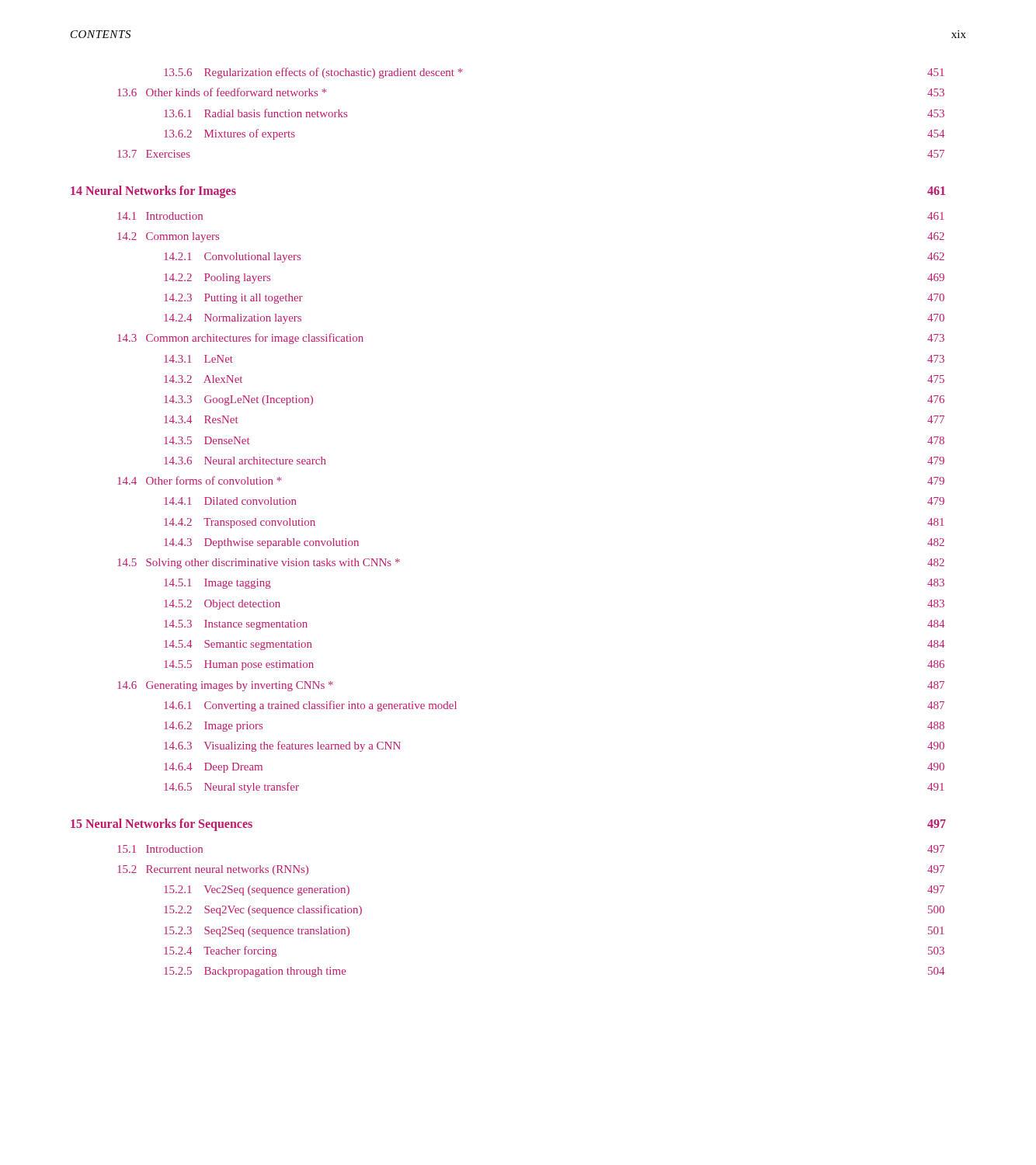The image size is (1036, 1165).
Task: Click on the list item that reads "13.6 Other kinds of feedforward networks"
Action: click(125, 92)
